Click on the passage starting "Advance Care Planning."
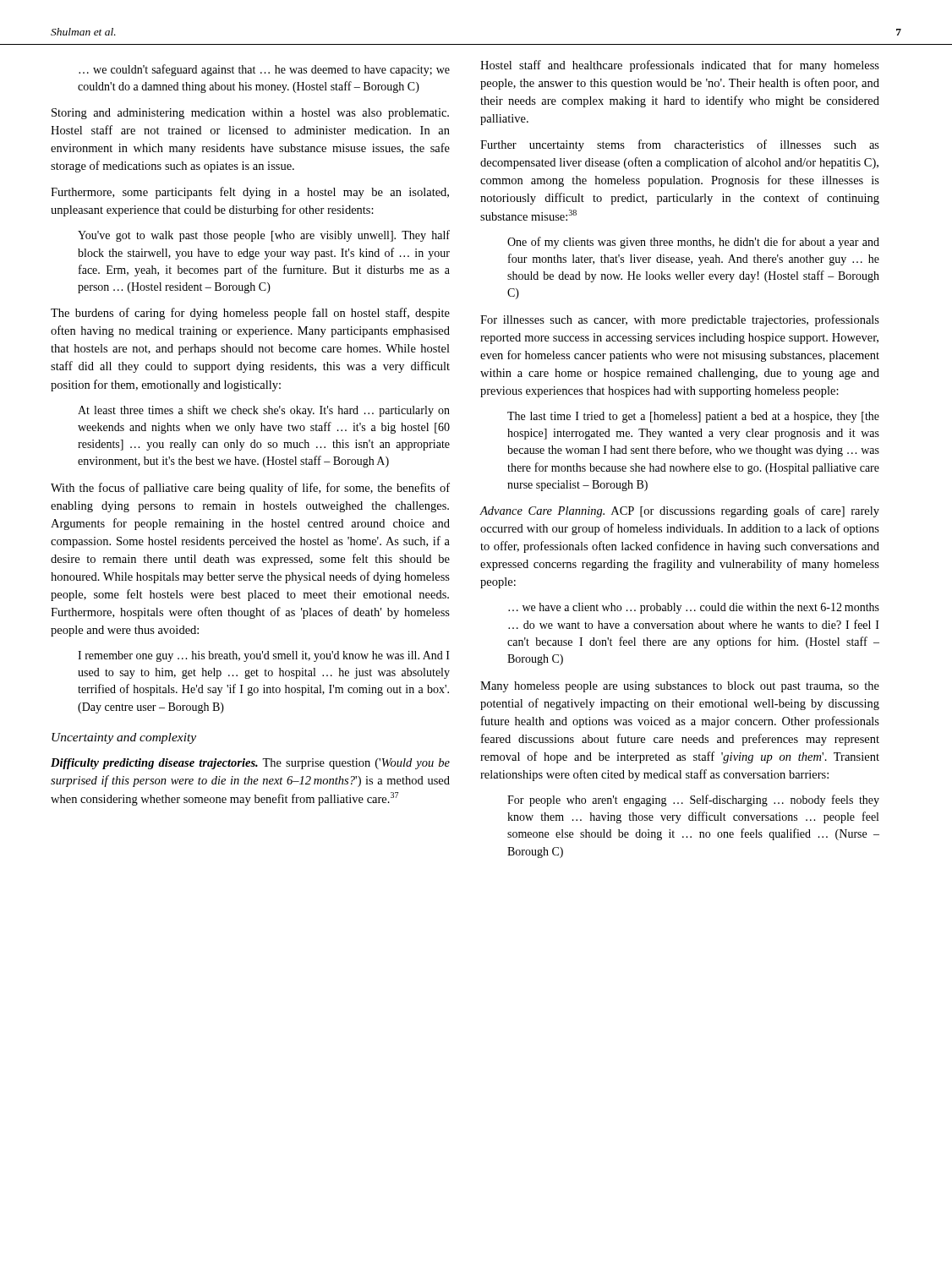 680,547
